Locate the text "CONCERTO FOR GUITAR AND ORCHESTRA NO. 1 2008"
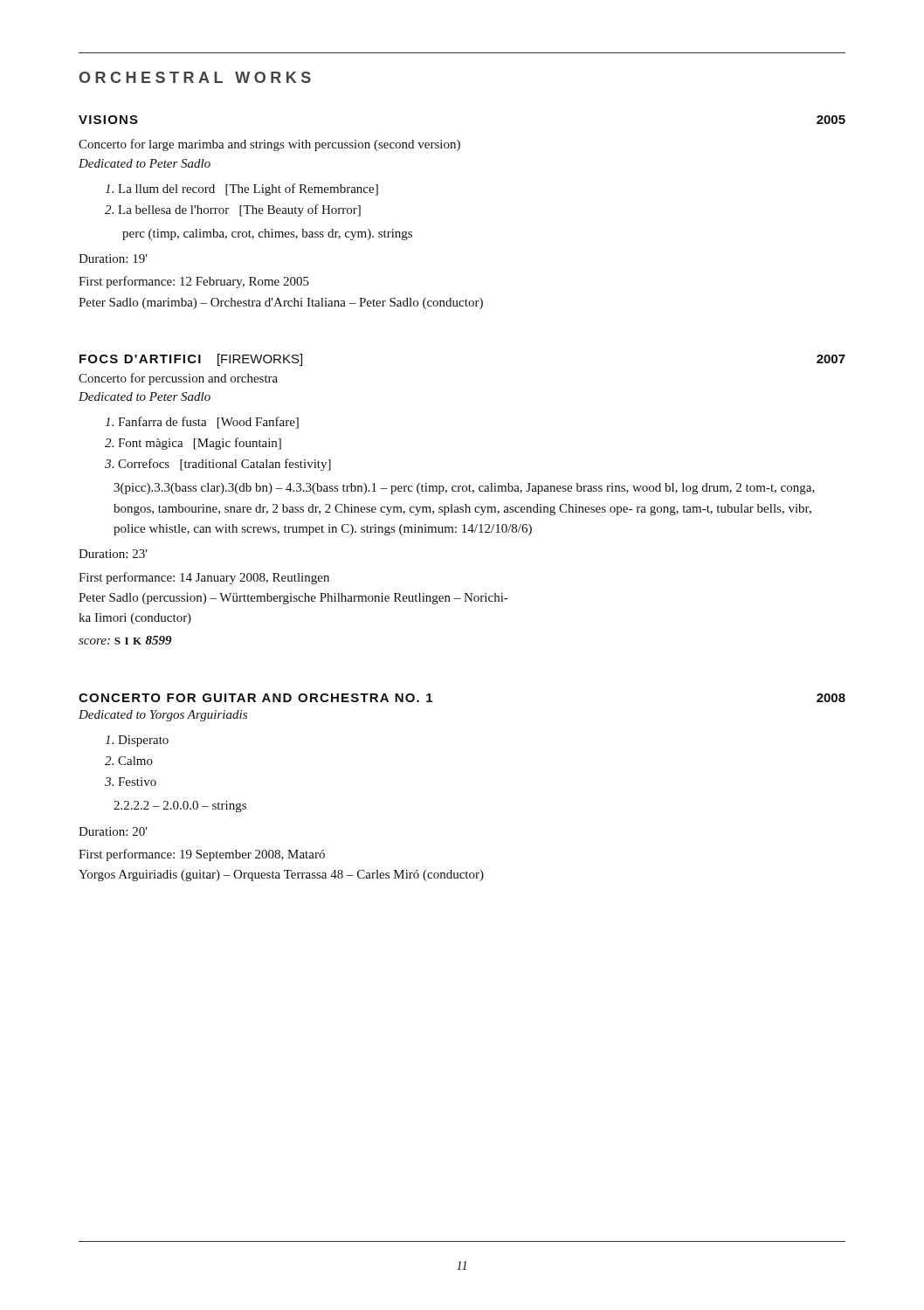 click(251, 697)
